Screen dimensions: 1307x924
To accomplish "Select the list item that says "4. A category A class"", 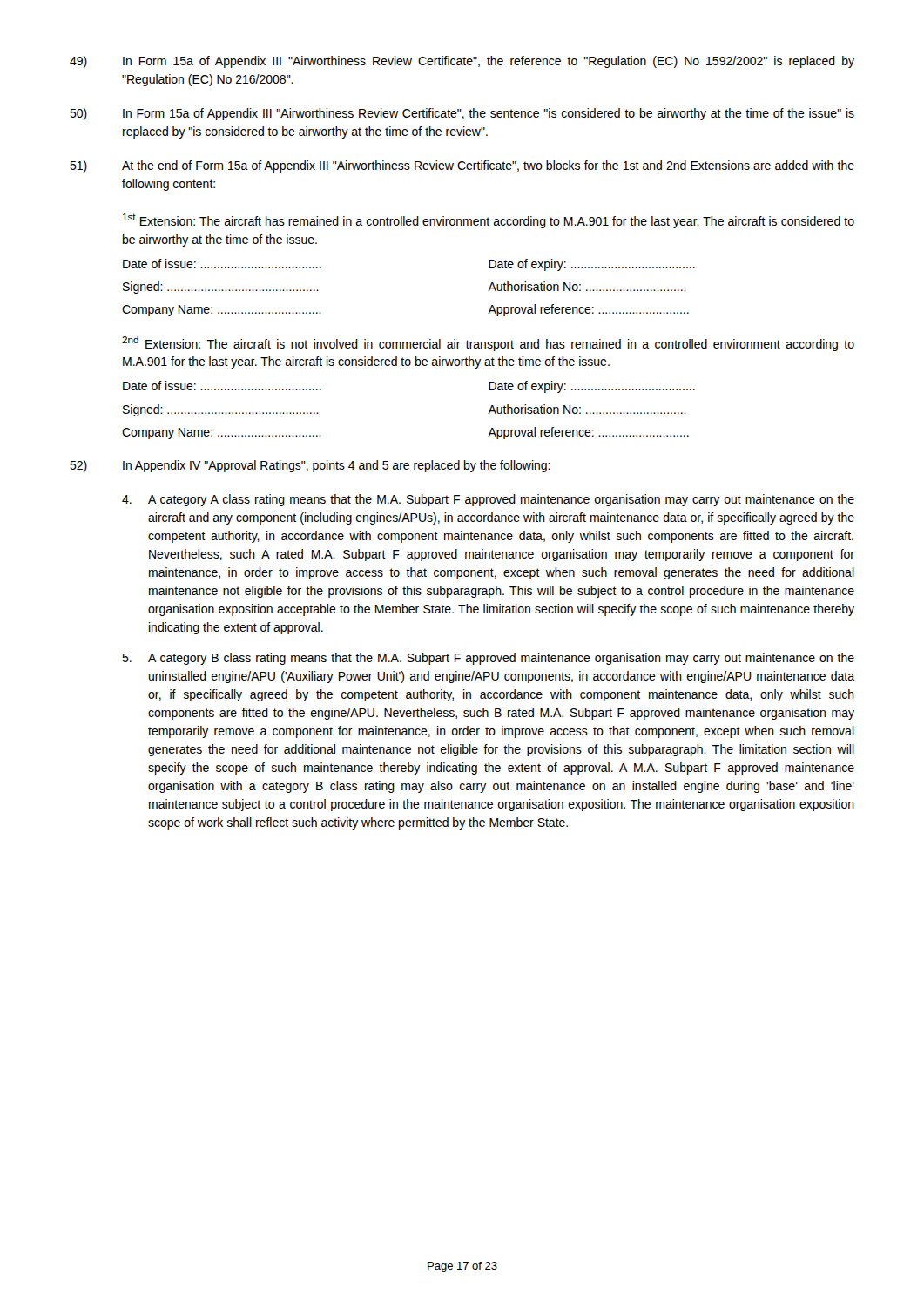I will point(488,563).
